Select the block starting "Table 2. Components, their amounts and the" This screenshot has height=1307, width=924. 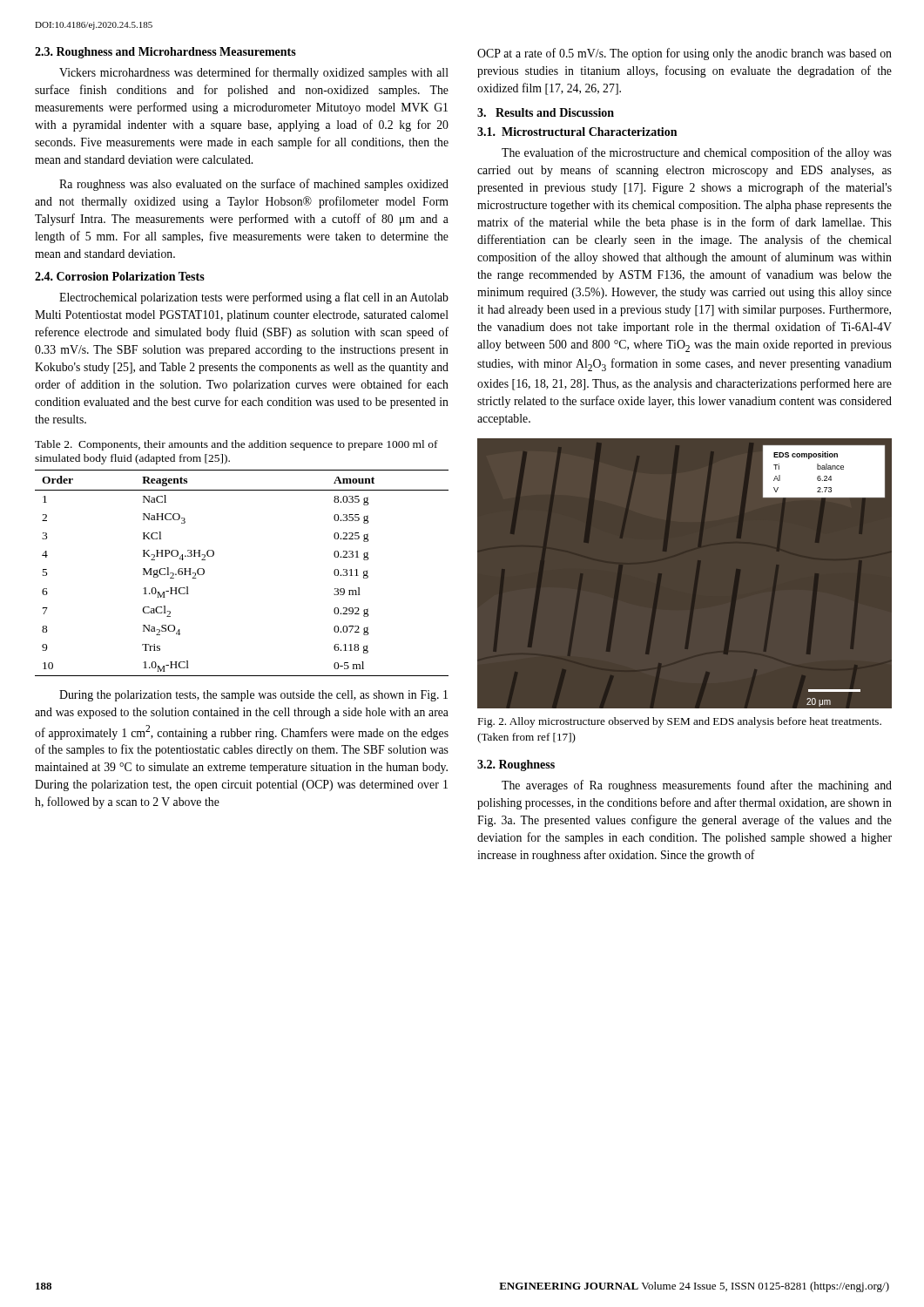point(236,451)
